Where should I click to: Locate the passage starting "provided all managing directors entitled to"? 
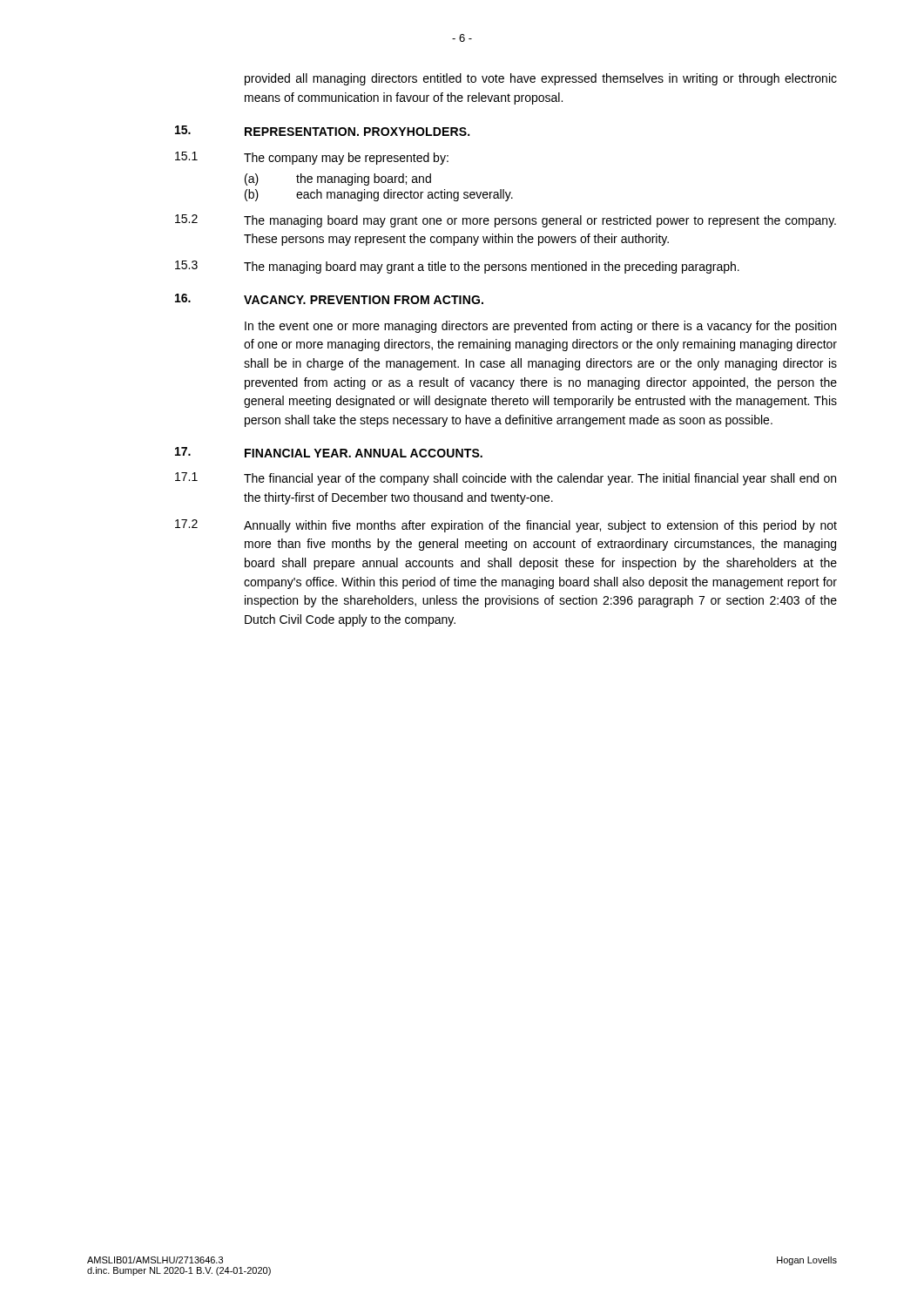(x=540, y=88)
